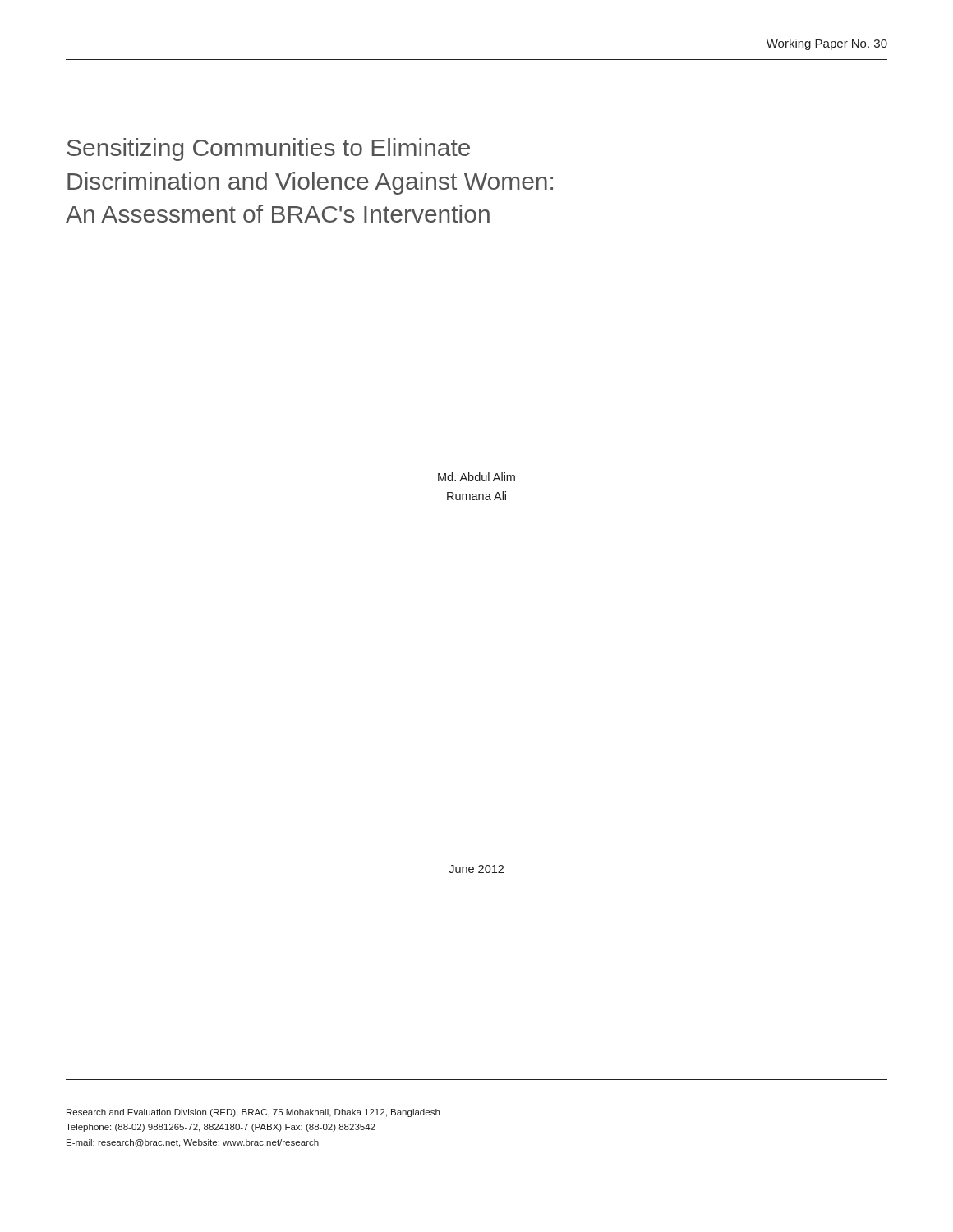Find the text starting "Sensitizing Communities to EliminateDiscrimination and Violence"

coord(345,181)
